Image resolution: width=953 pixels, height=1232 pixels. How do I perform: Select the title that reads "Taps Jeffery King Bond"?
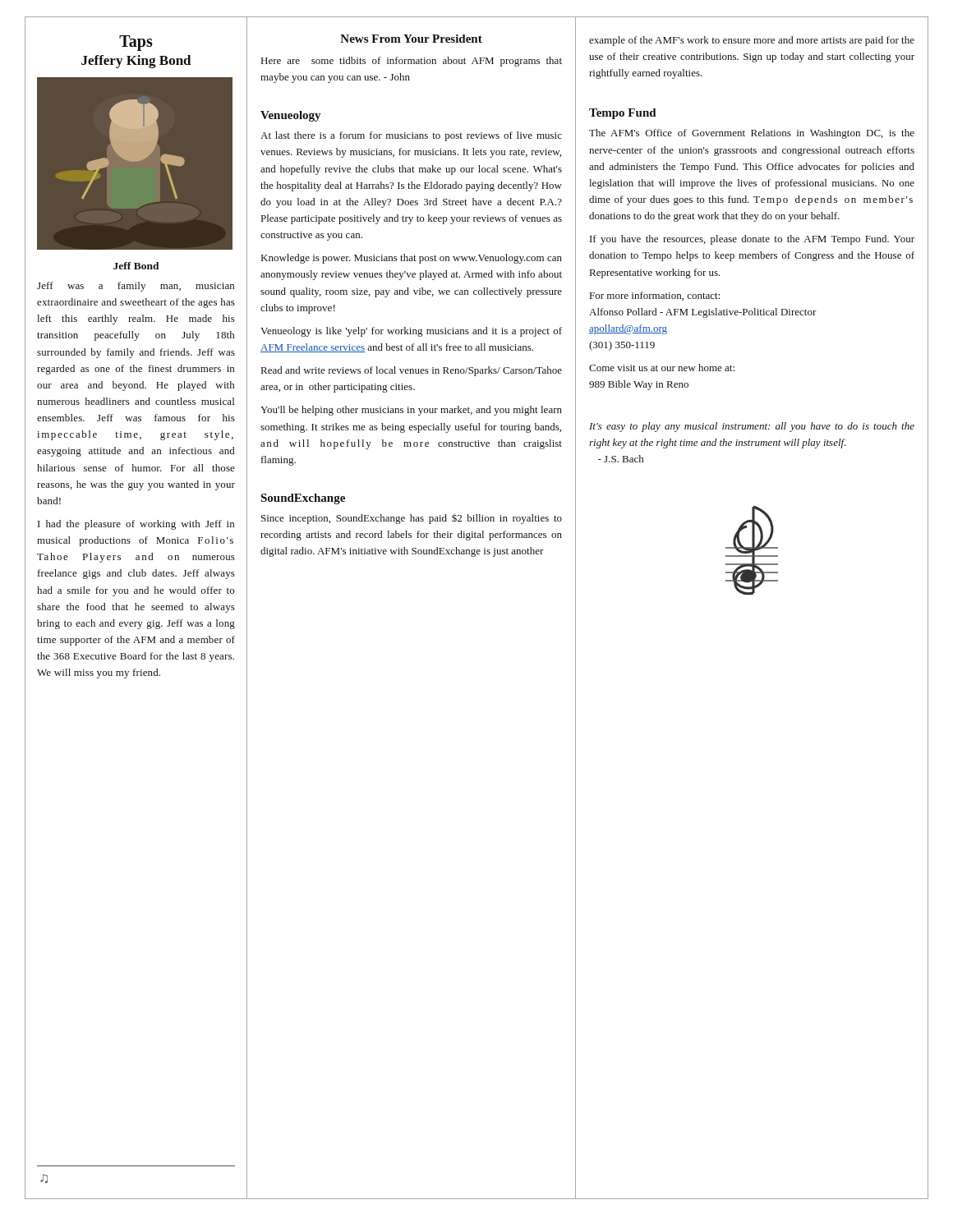pyautogui.click(x=136, y=51)
